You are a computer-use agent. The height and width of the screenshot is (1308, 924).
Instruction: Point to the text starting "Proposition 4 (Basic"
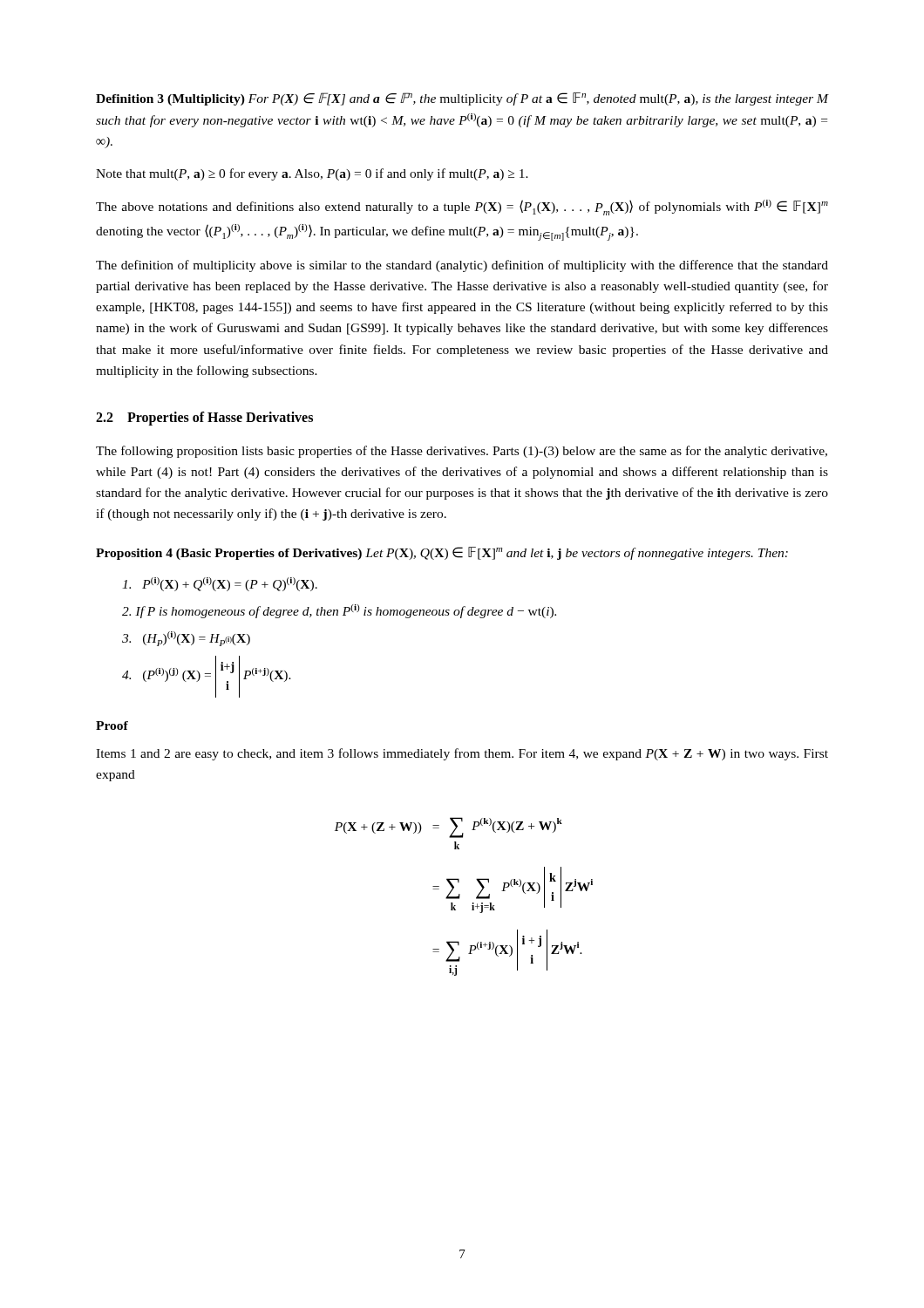(442, 552)
